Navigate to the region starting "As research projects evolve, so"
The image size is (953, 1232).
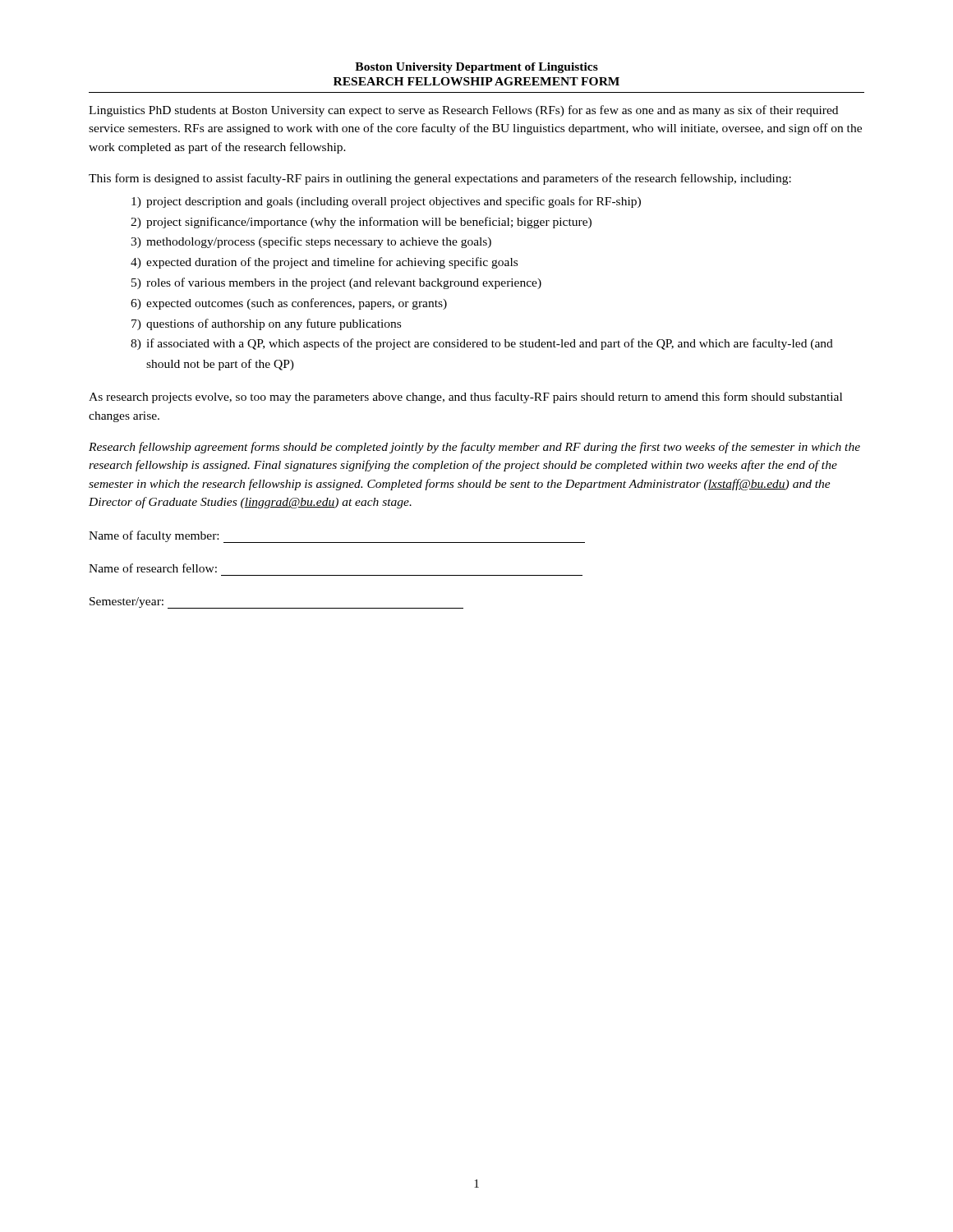(x=466, y=406)
